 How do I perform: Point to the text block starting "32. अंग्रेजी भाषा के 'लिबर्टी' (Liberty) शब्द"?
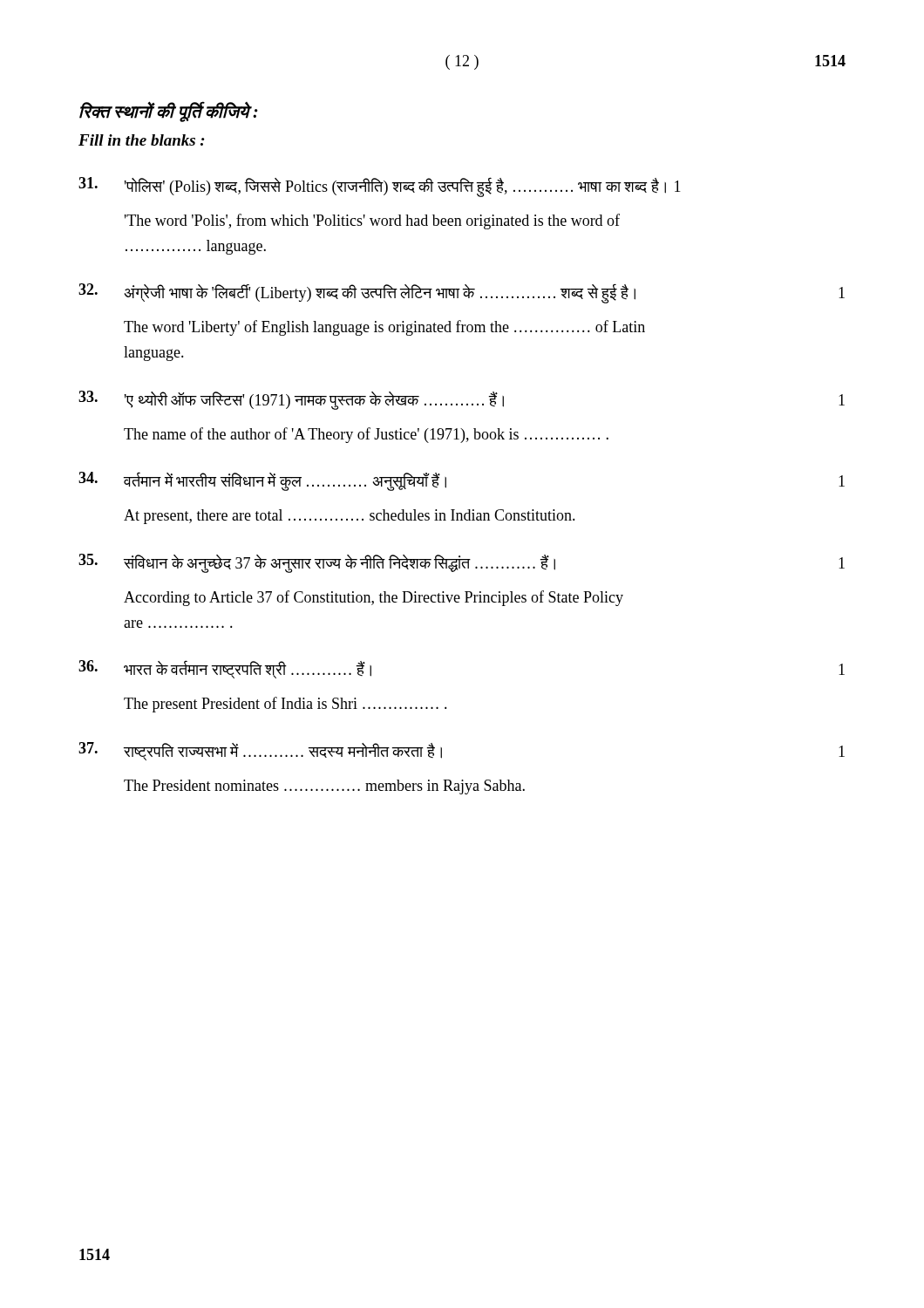tap(462, 323)
